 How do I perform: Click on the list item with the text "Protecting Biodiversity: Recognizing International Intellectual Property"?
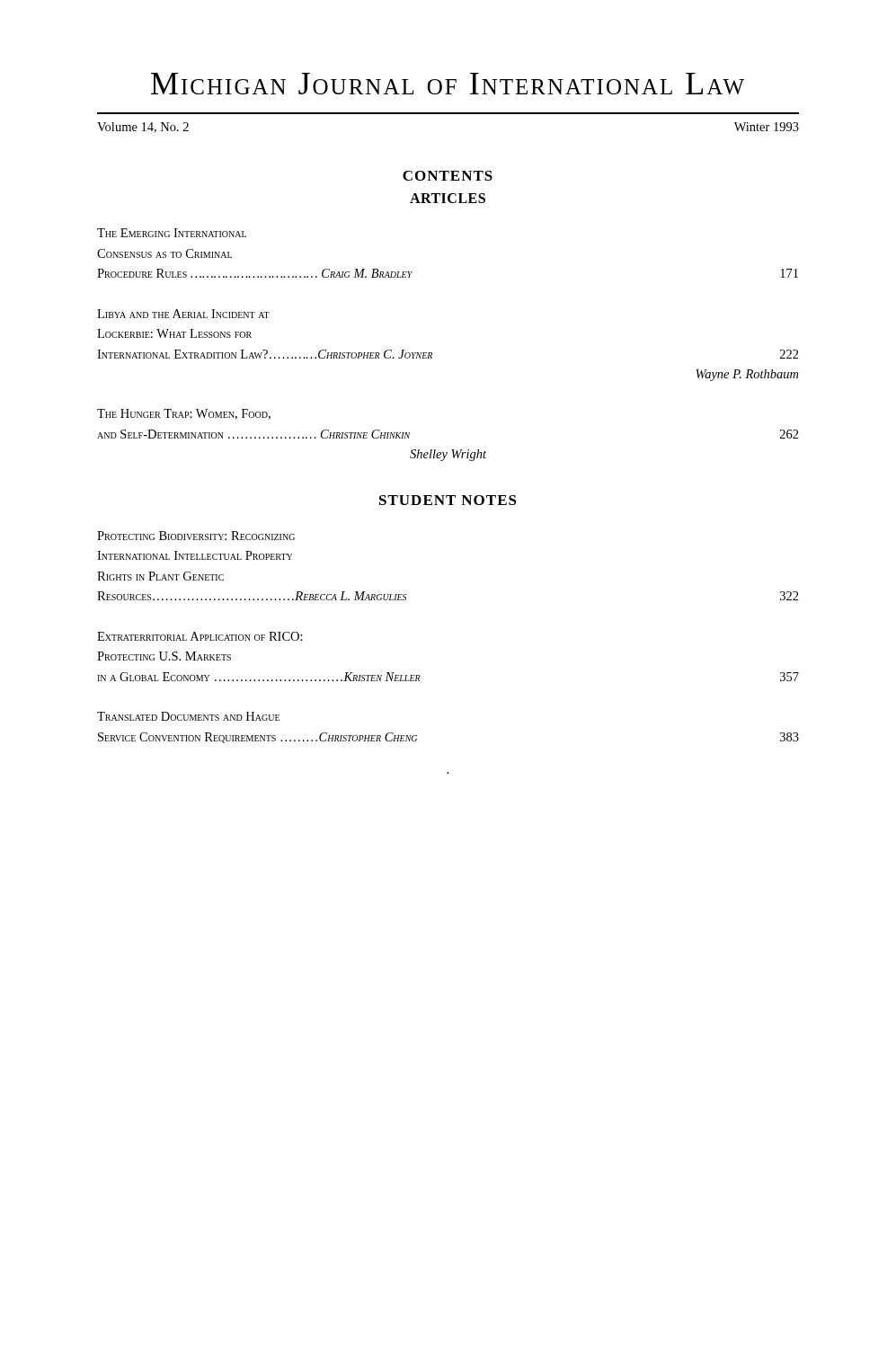tap(196, 536)
